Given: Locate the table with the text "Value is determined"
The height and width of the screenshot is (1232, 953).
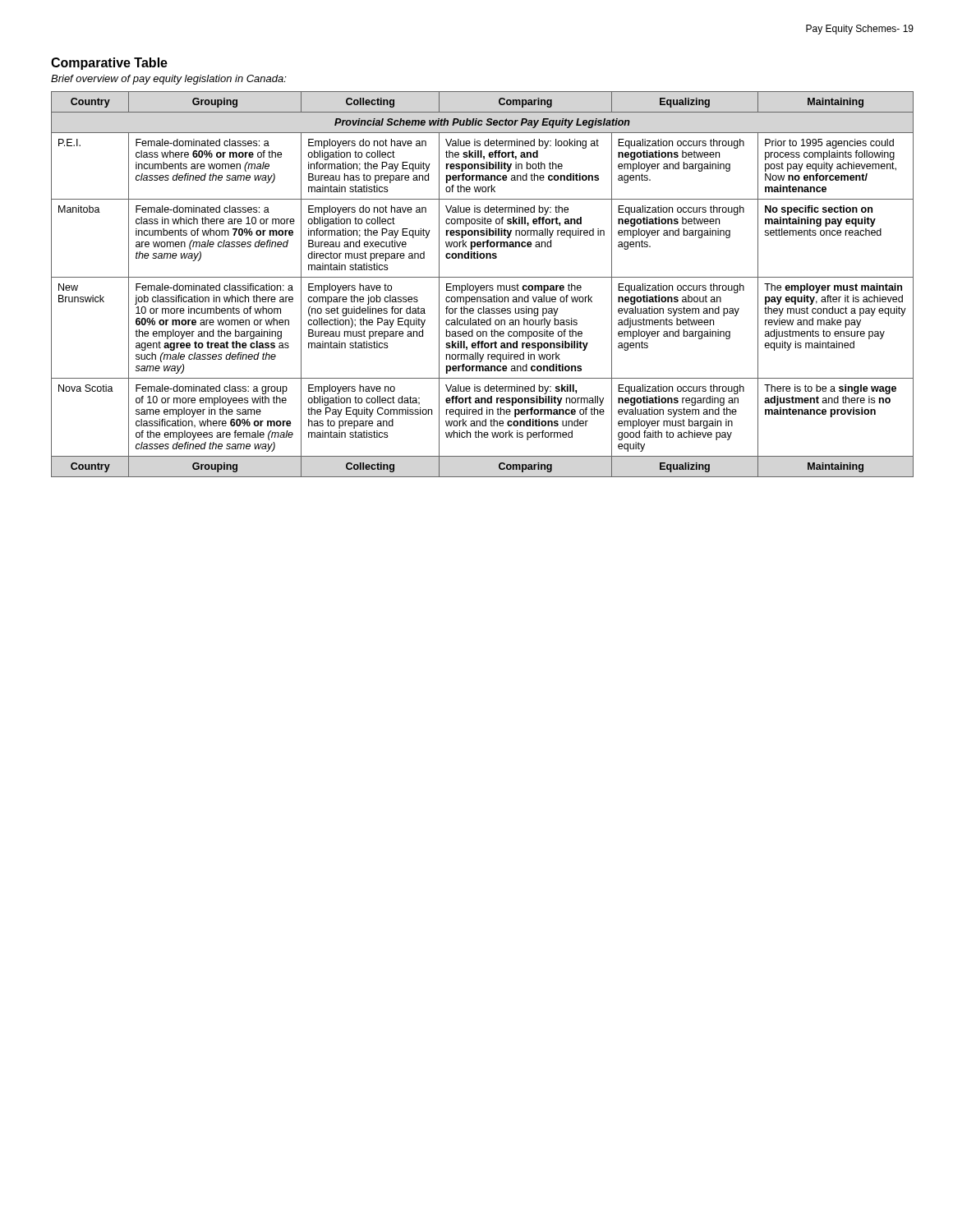Looking at the screenshot, I should (482, 284).
